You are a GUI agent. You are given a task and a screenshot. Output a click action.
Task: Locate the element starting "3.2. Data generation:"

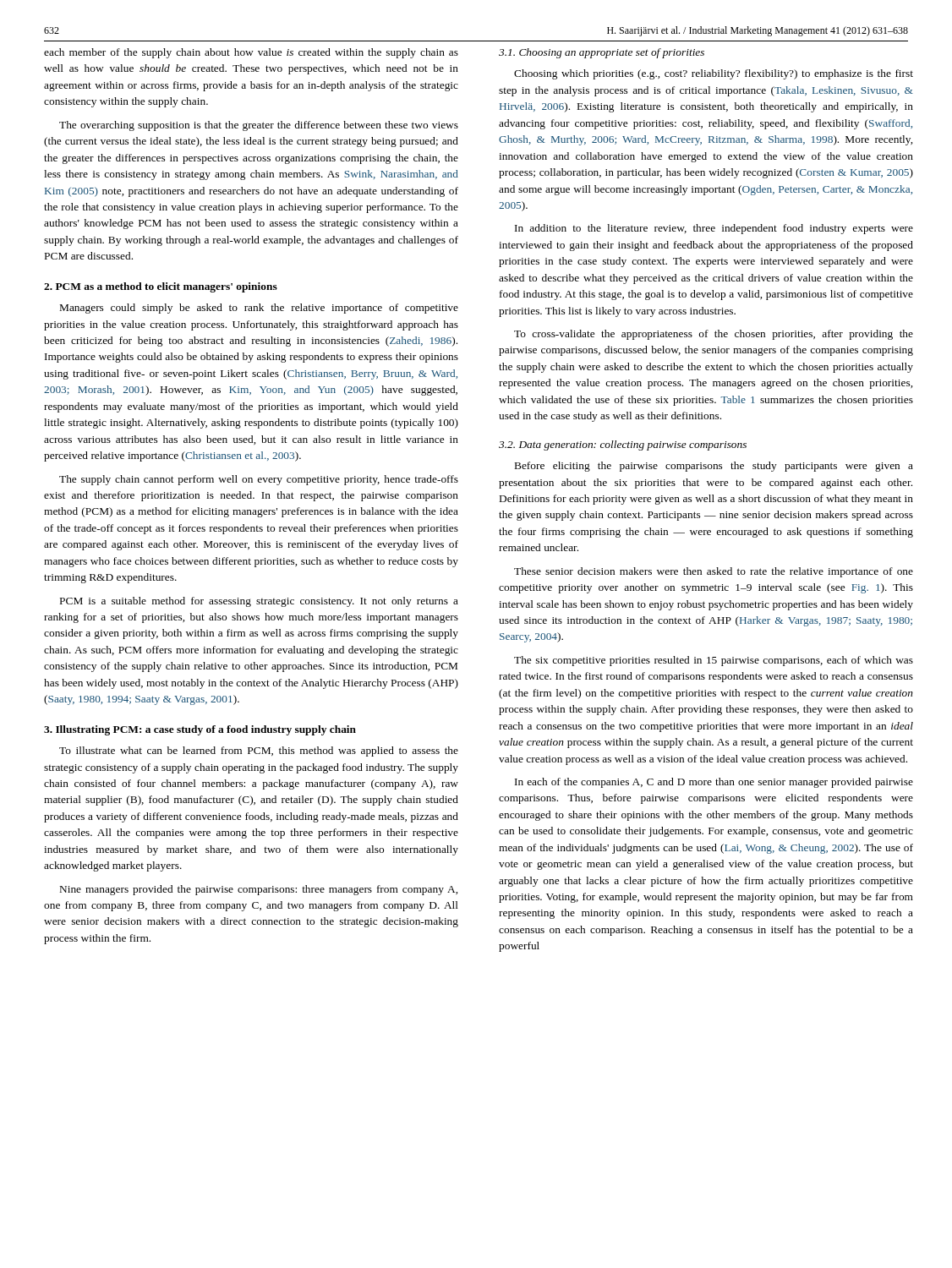(x=706, y=444)
